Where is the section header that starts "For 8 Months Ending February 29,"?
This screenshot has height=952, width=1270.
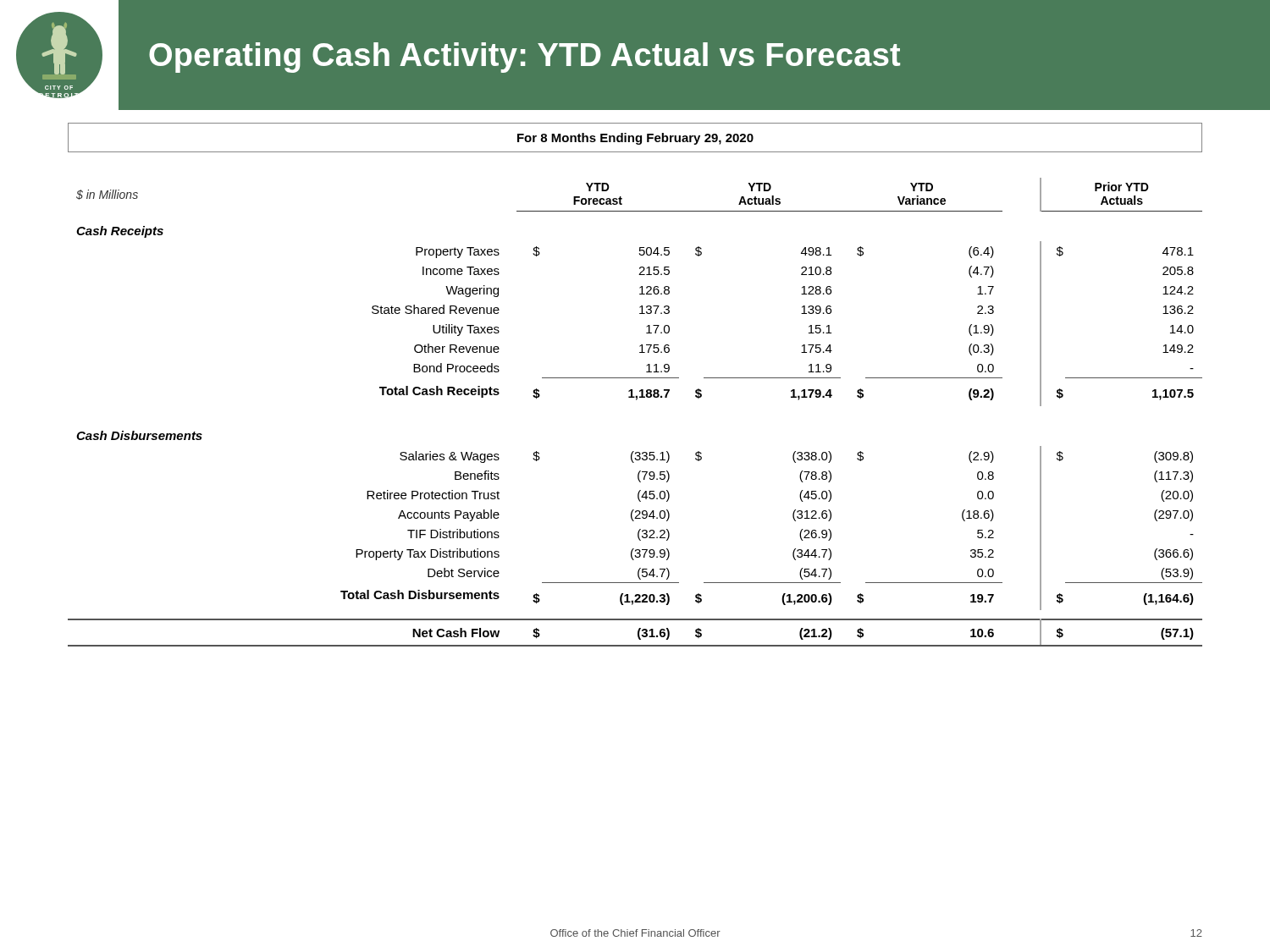pyautogui.click(x=635, y=138)
